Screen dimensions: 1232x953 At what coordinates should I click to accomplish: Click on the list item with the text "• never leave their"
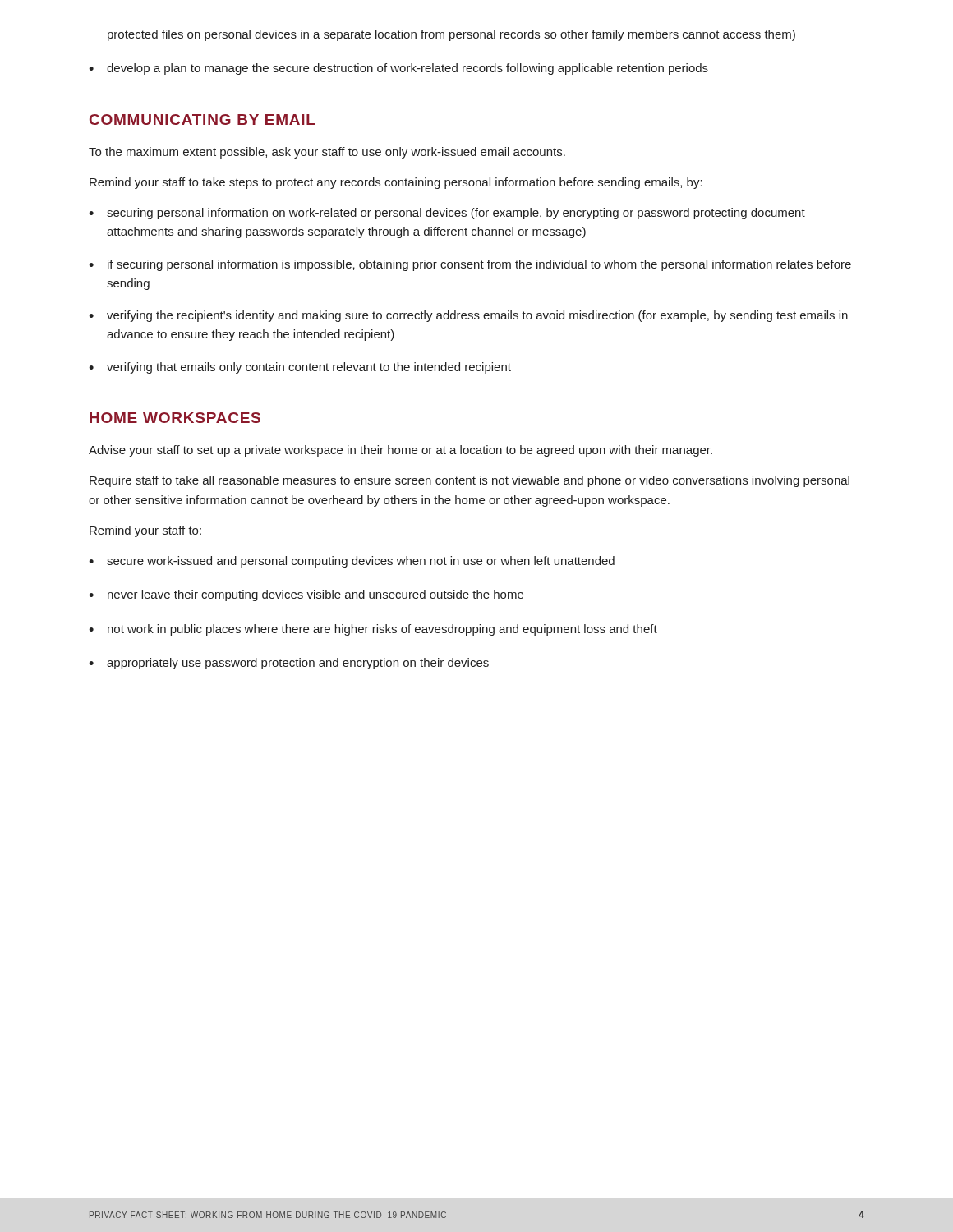coord(476,596)
